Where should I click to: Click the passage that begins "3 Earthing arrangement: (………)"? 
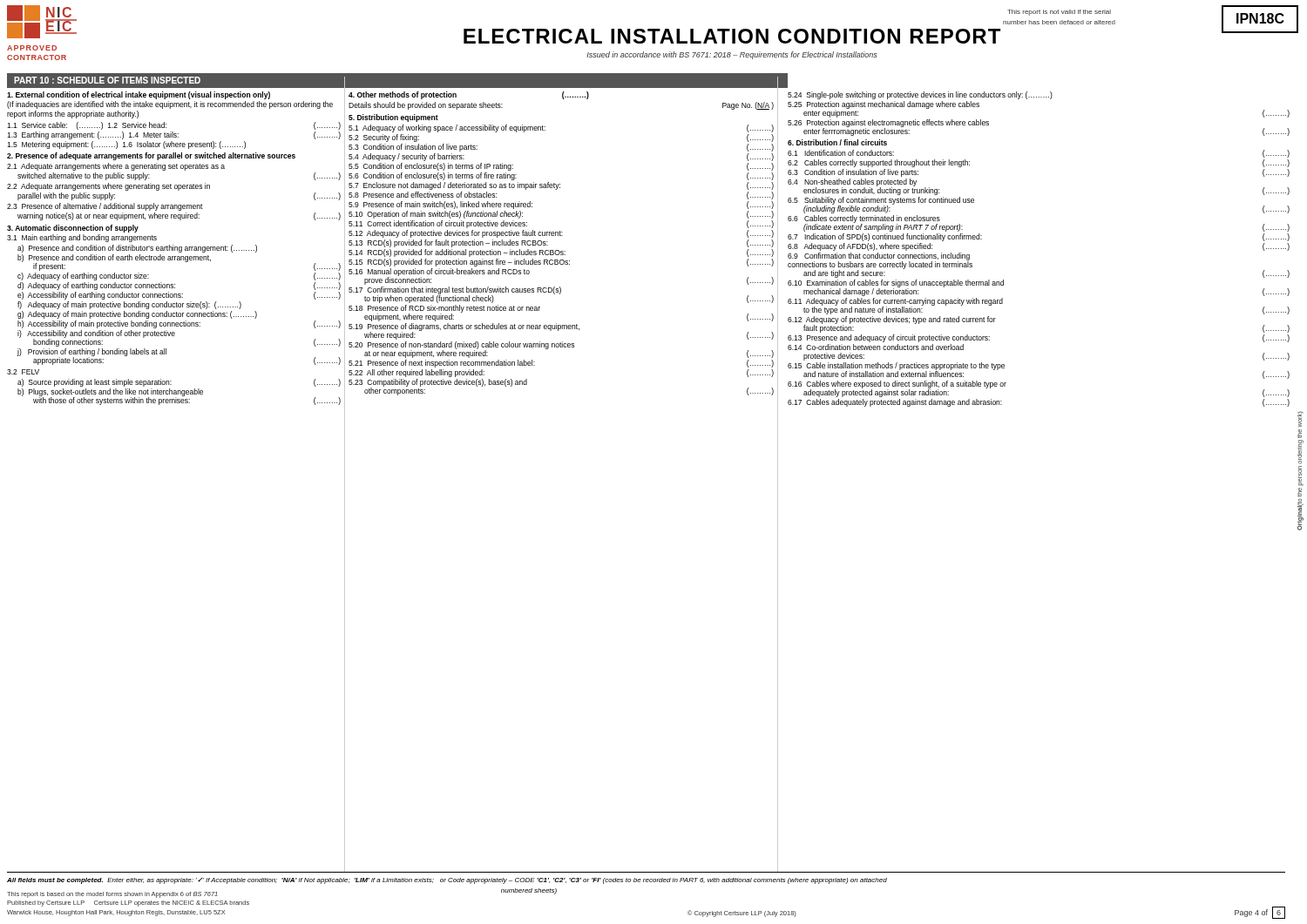174,135
